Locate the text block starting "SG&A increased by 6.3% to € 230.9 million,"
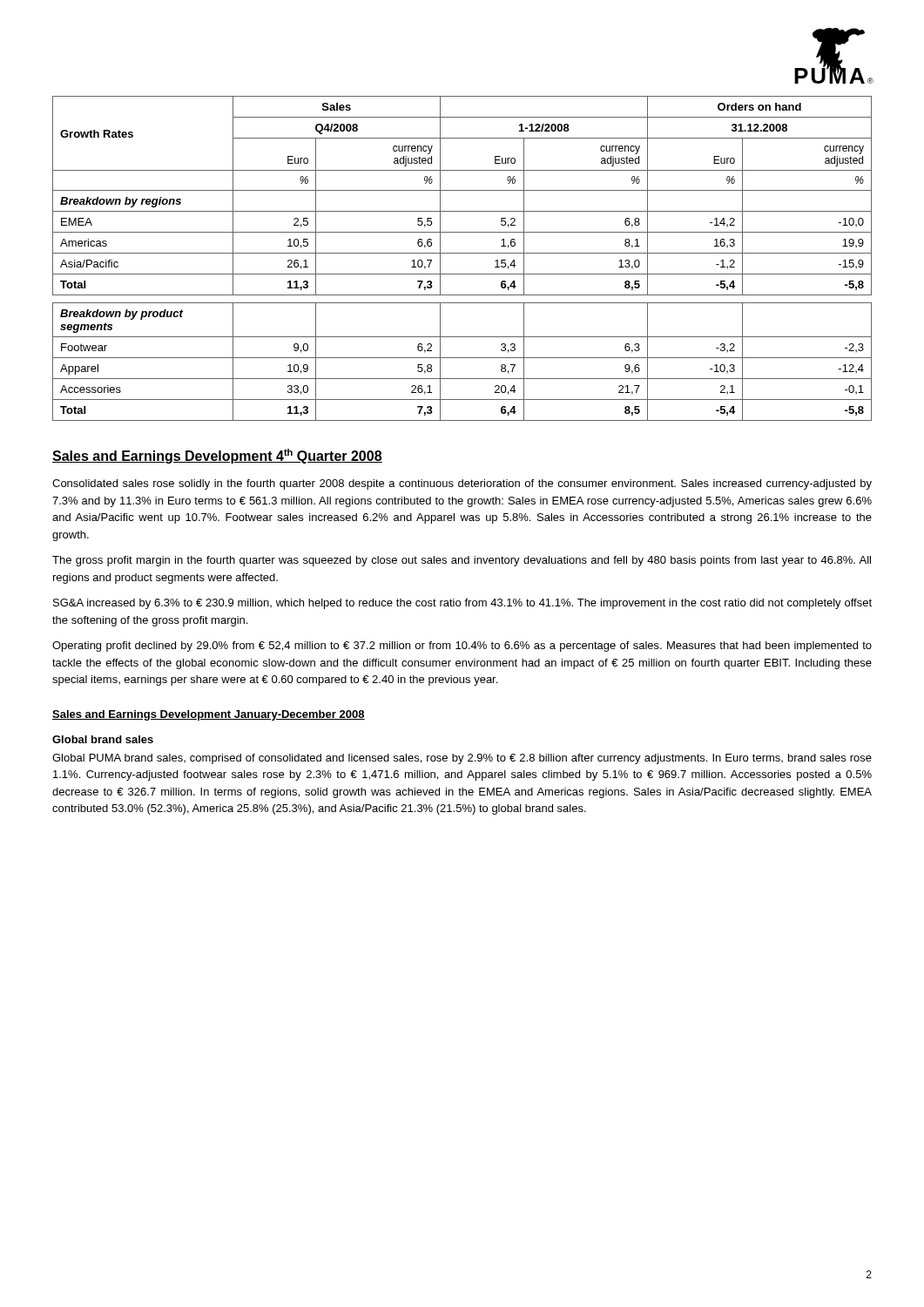 pos(462,611)
